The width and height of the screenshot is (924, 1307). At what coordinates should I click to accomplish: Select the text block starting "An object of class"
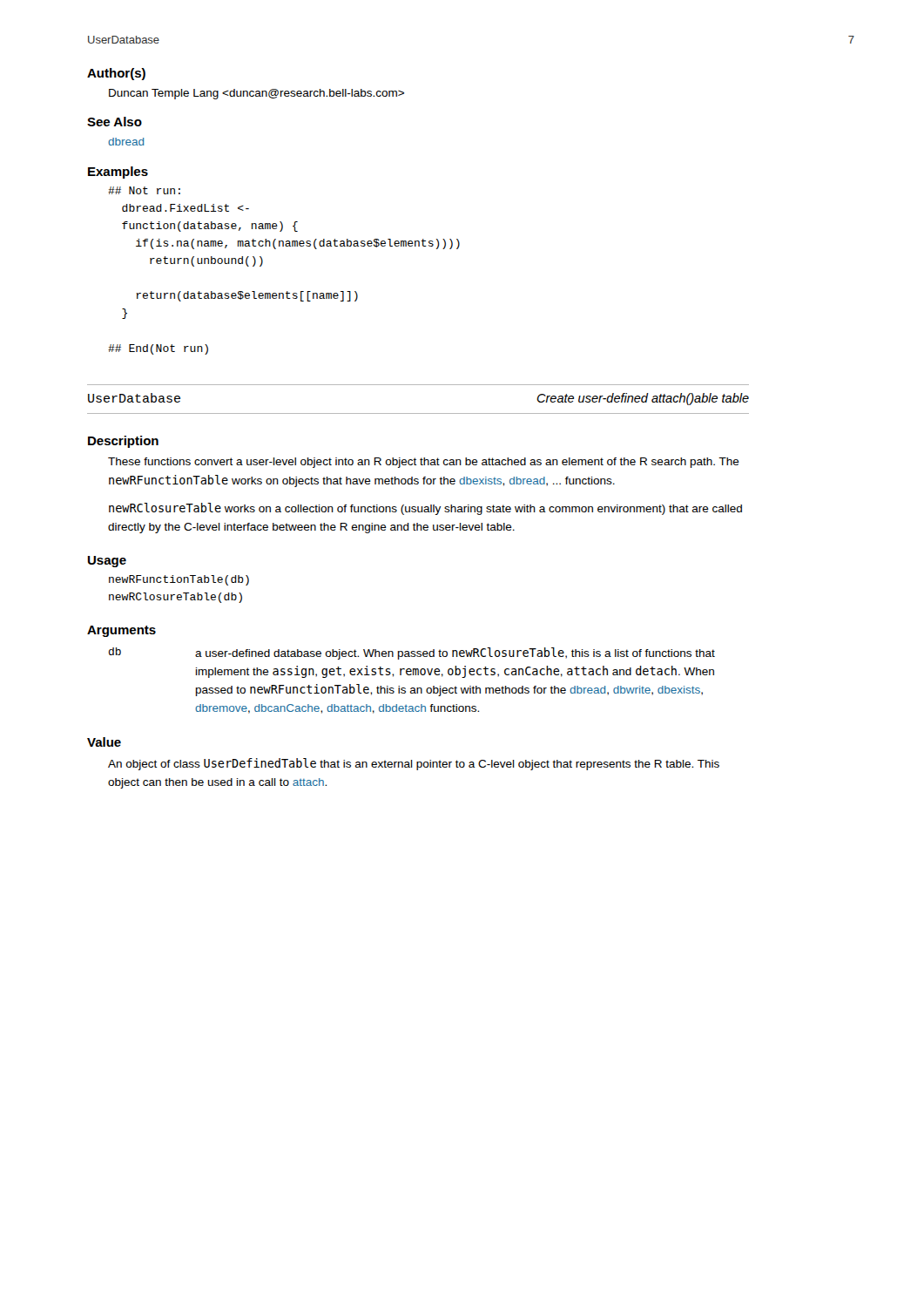click(x=414, y=772)
